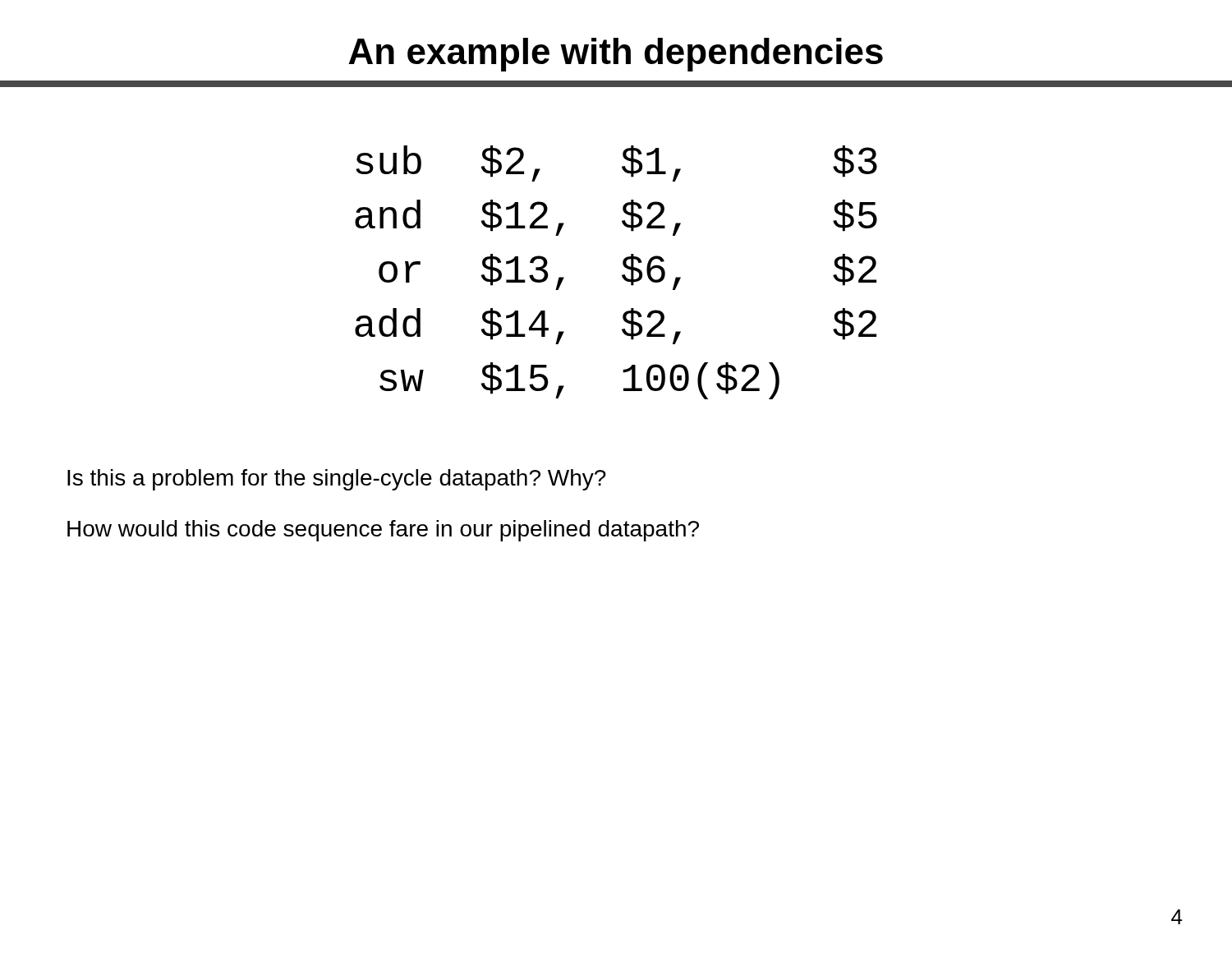The width and height of the screenshot is (1232, 953).
Task: Locate the table with the text "$12,"
Action: coord(616,272)
